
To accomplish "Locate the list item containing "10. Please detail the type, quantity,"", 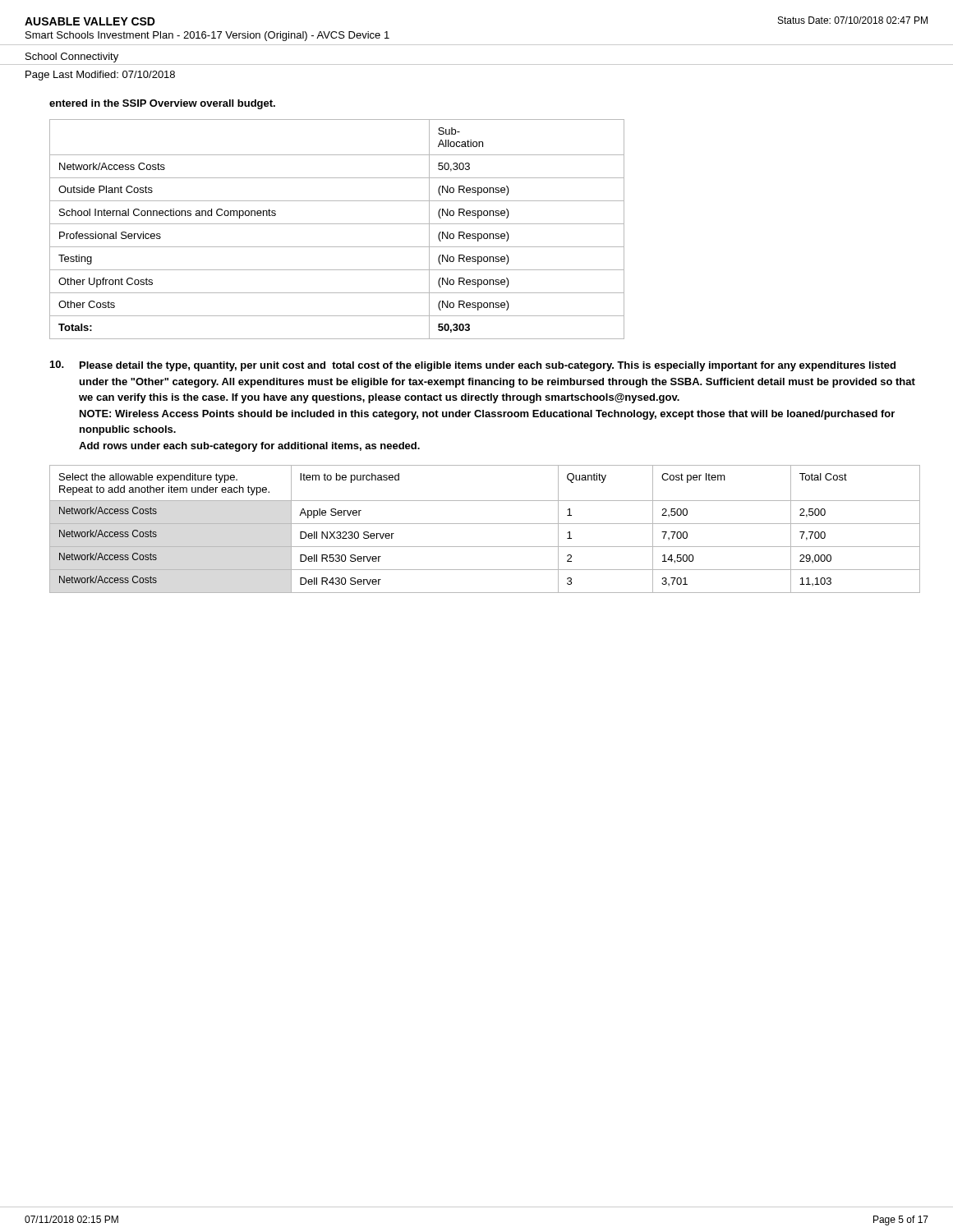I will click(x=489, y=405).
